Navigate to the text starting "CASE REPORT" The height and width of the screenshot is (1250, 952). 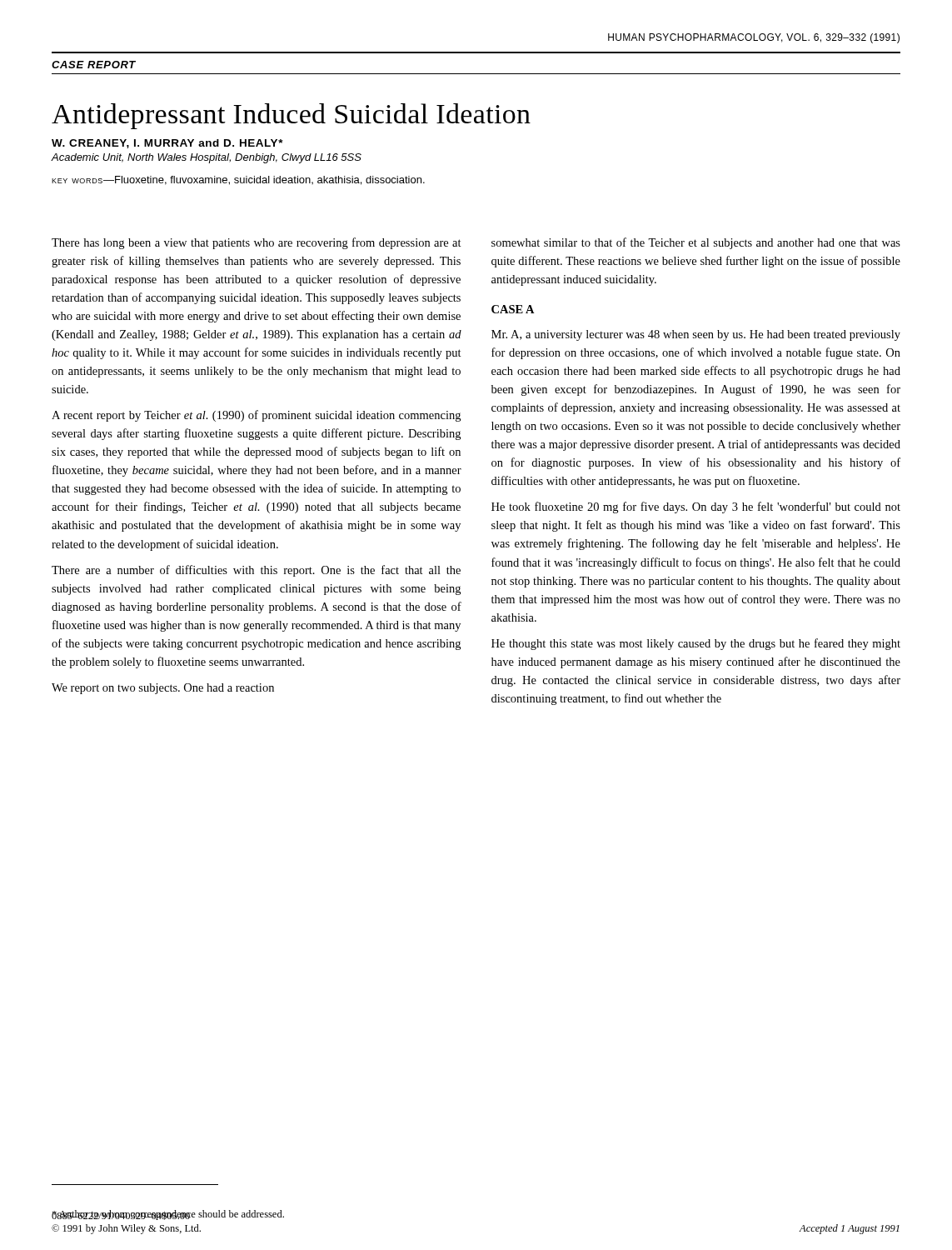pyautogui.click(x=94, y=65)
